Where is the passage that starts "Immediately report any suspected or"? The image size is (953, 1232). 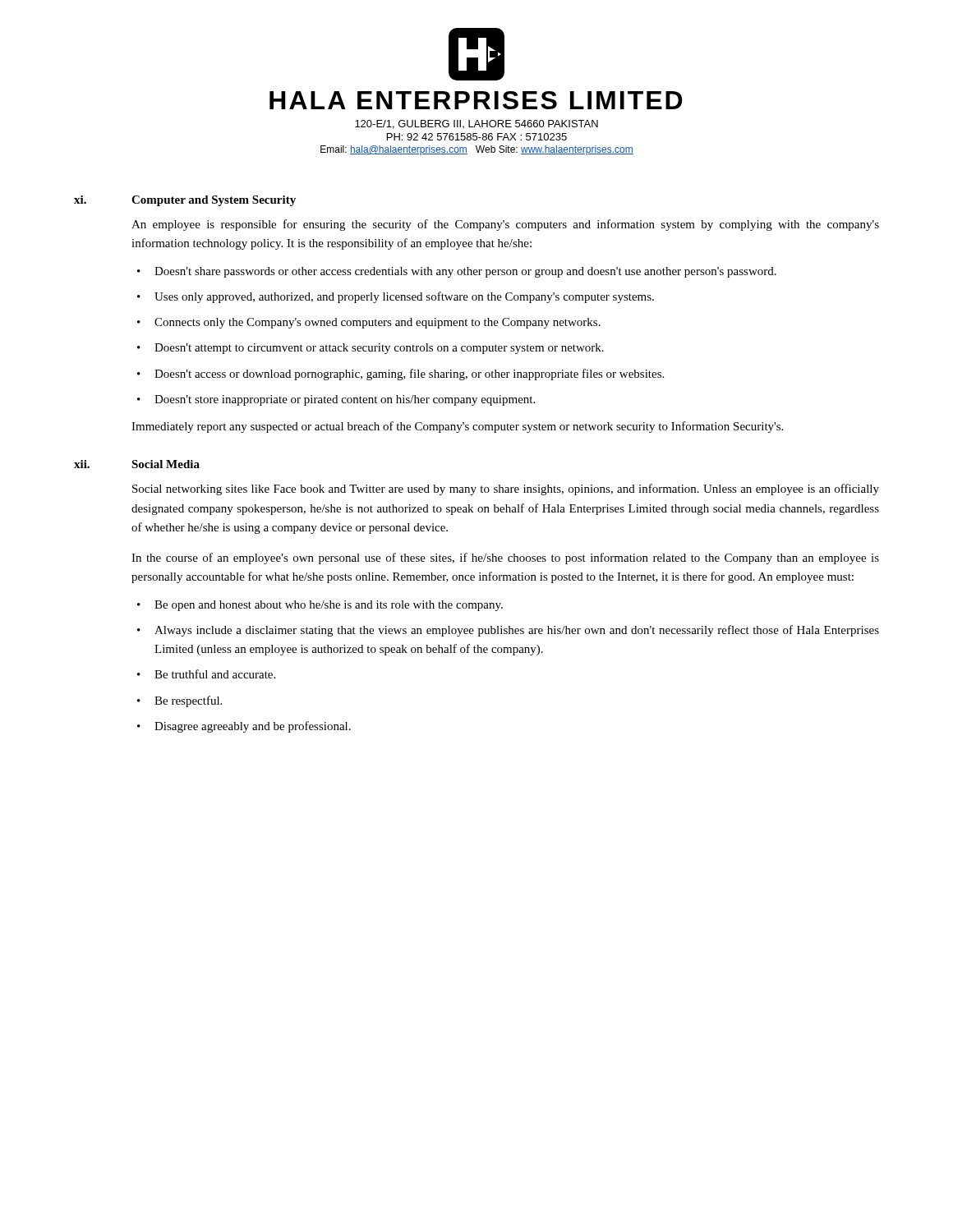tap(458, 426)
